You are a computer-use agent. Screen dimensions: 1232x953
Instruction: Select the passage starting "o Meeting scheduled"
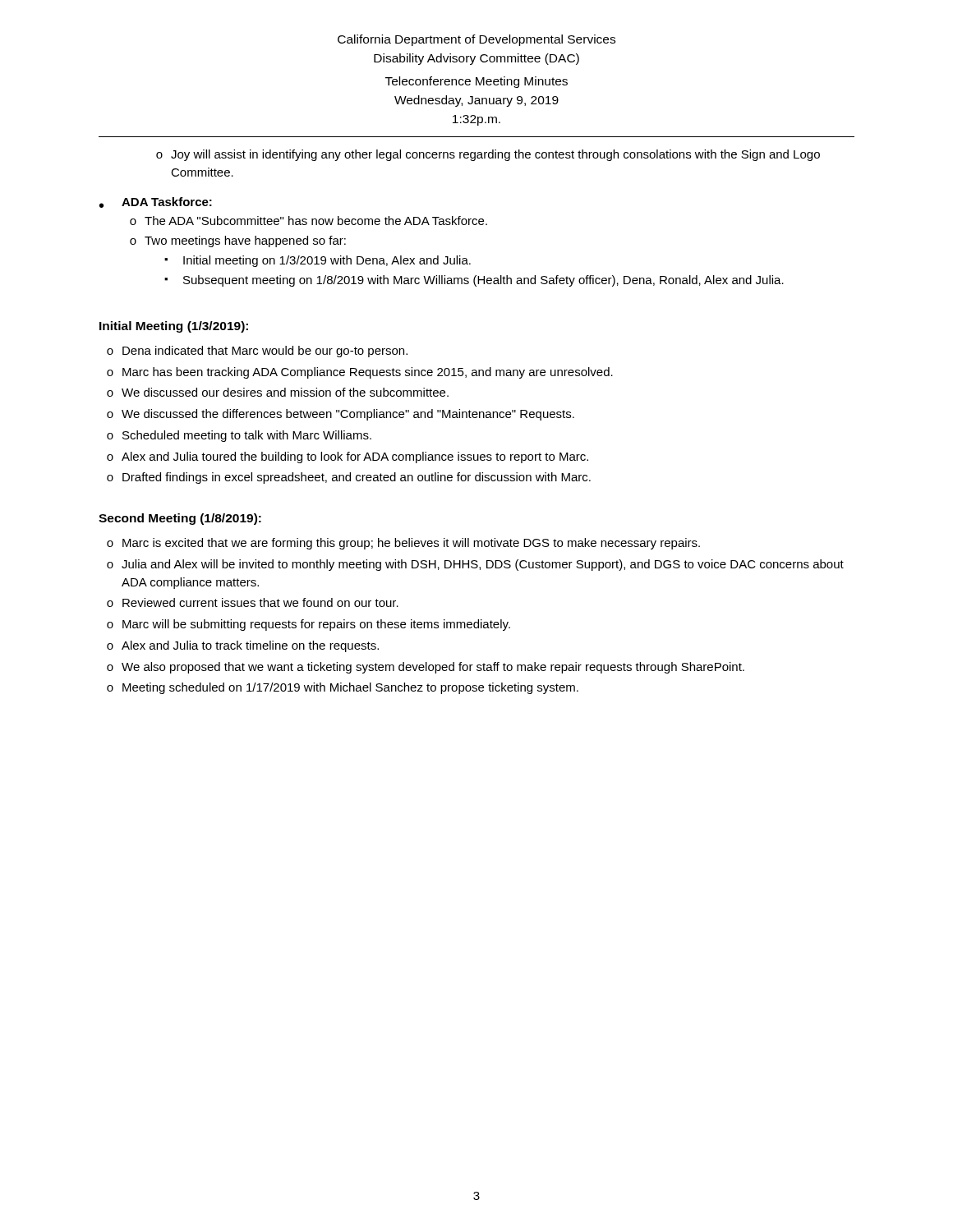pyautogui.click(x=476, y=688)
